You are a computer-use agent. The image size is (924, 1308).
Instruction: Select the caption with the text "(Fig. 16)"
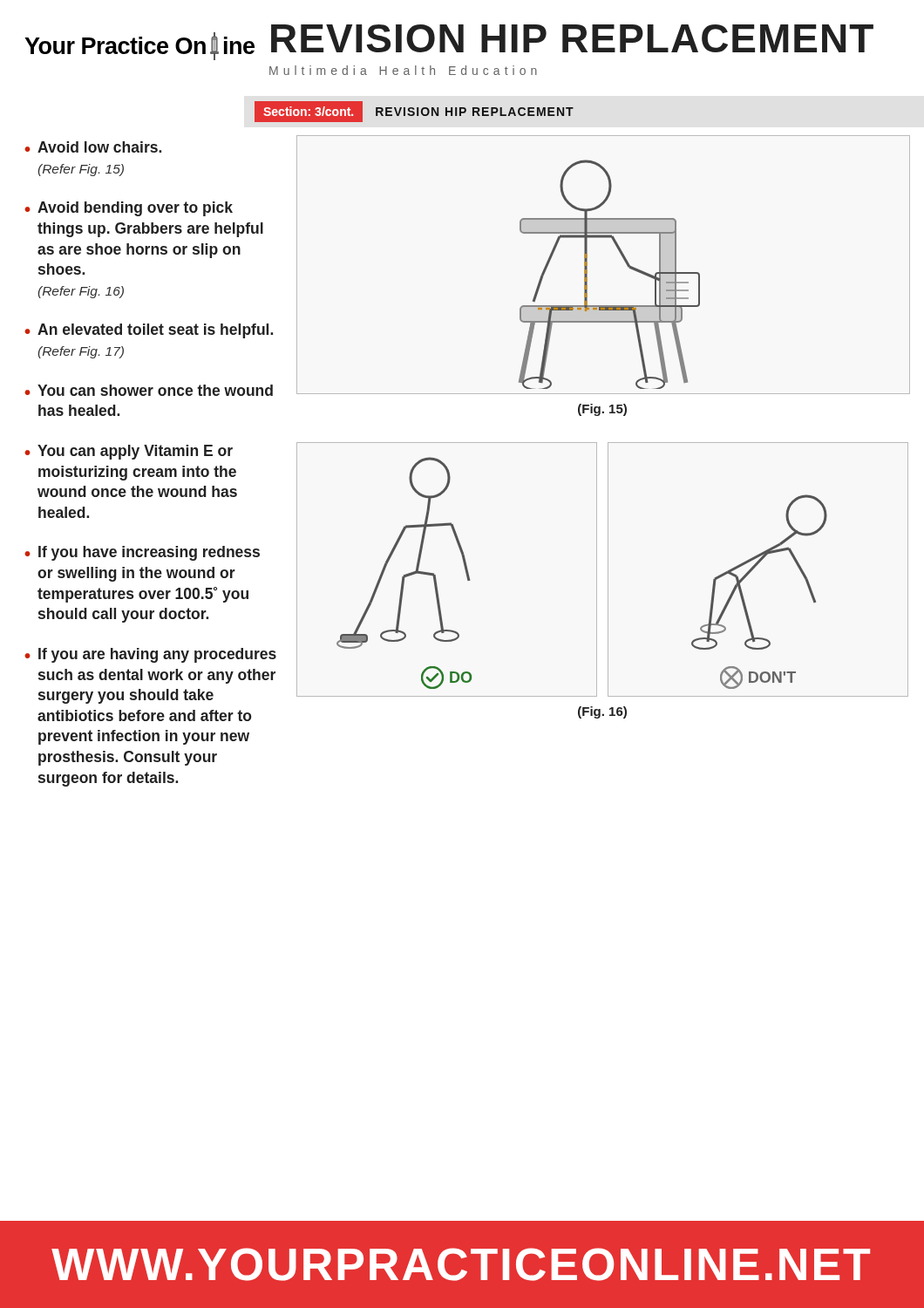[x=602, y=711]
